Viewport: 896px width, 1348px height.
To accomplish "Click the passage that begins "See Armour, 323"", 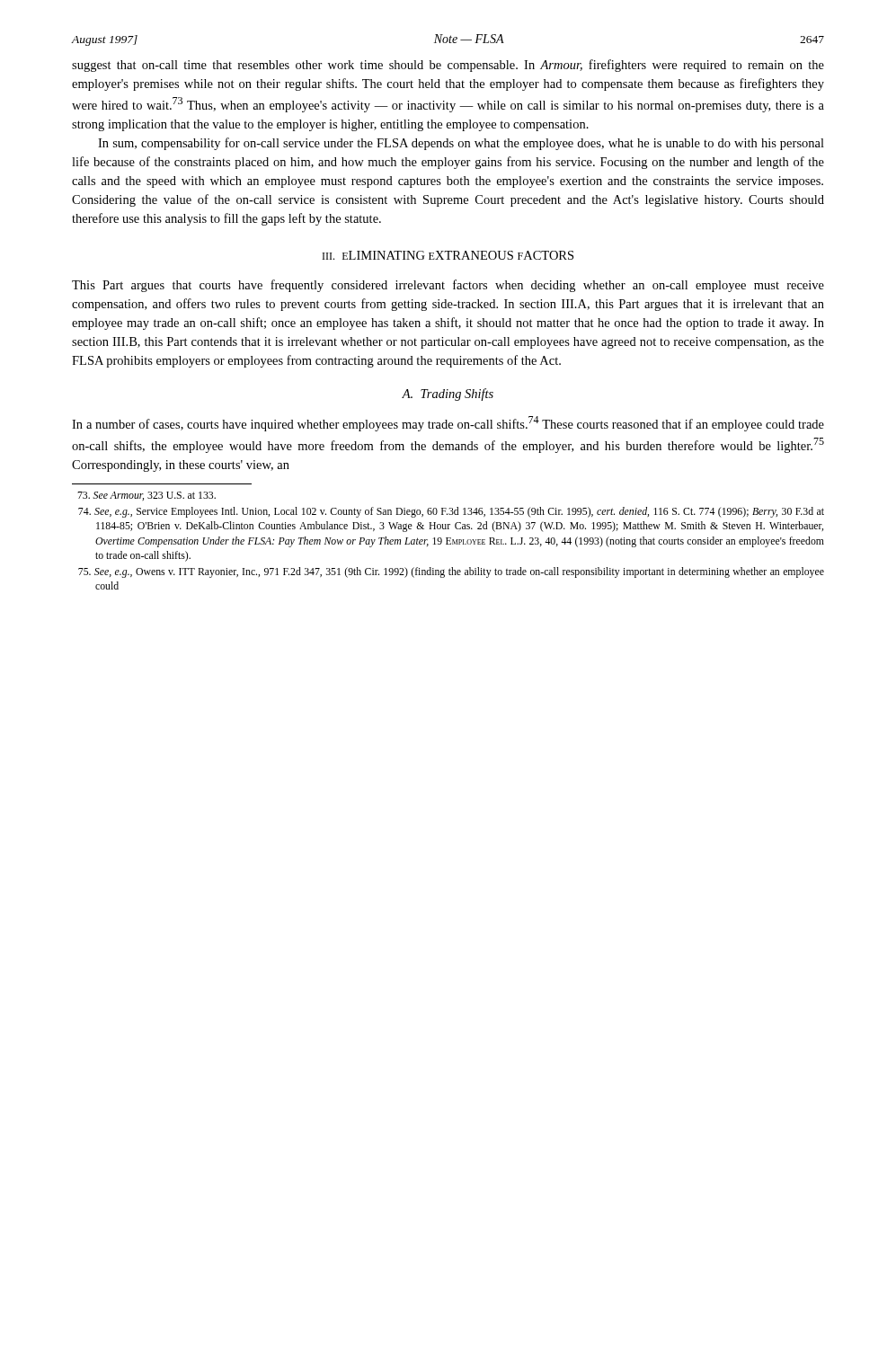I will pyautogui.click(x=146, y=496).
